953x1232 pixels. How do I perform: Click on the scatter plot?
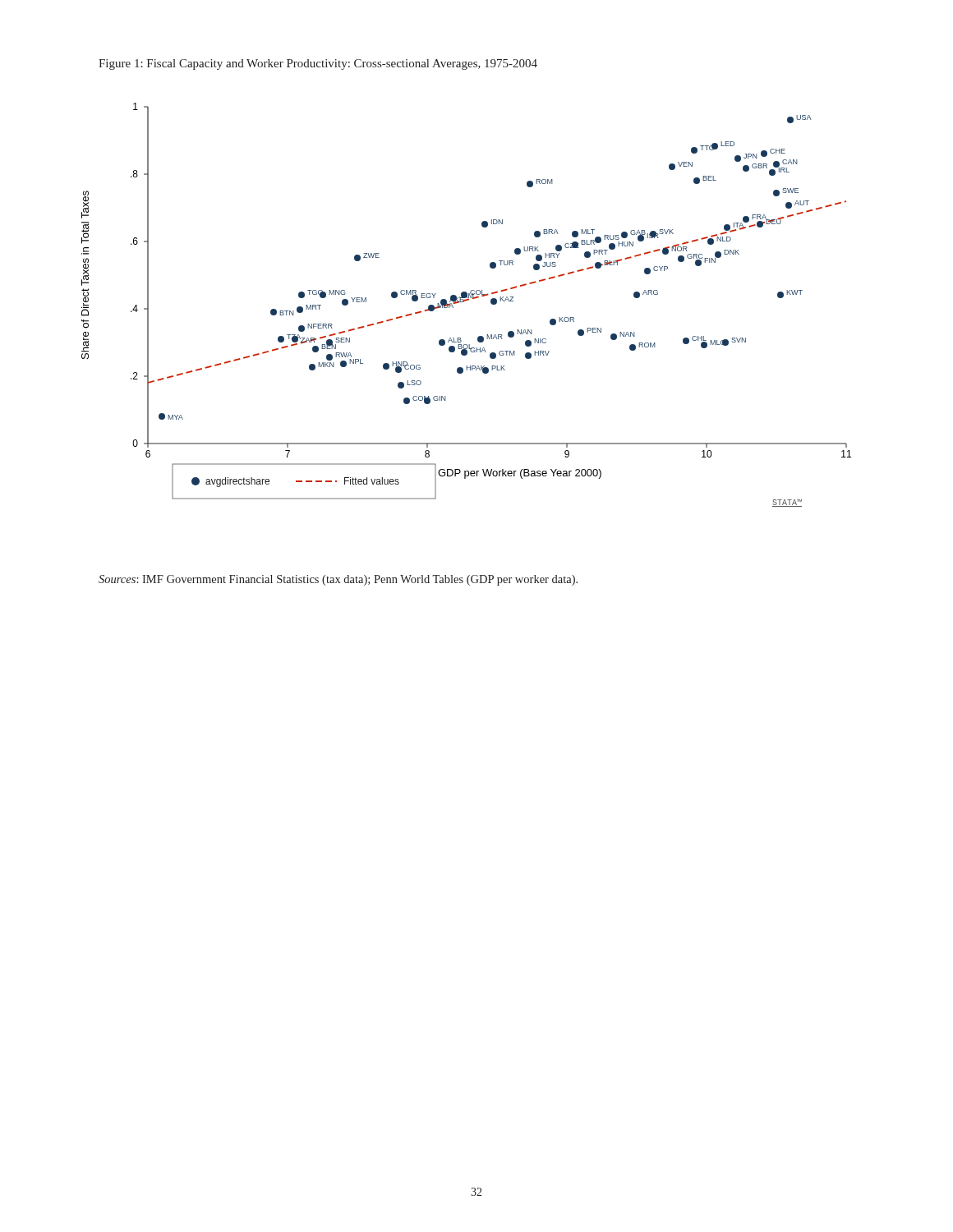(476, 308)
